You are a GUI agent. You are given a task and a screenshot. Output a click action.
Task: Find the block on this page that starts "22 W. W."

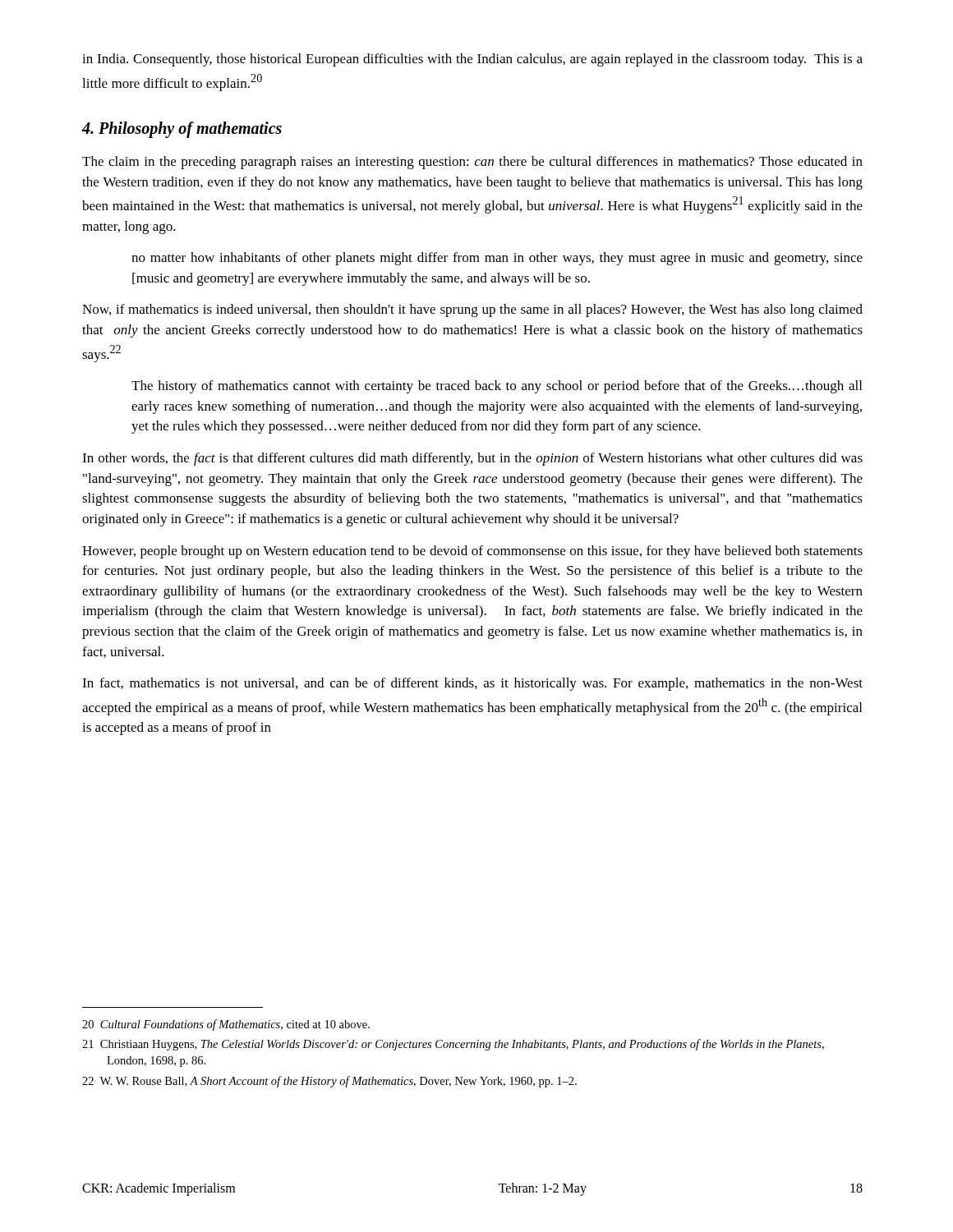point(330,1081)
